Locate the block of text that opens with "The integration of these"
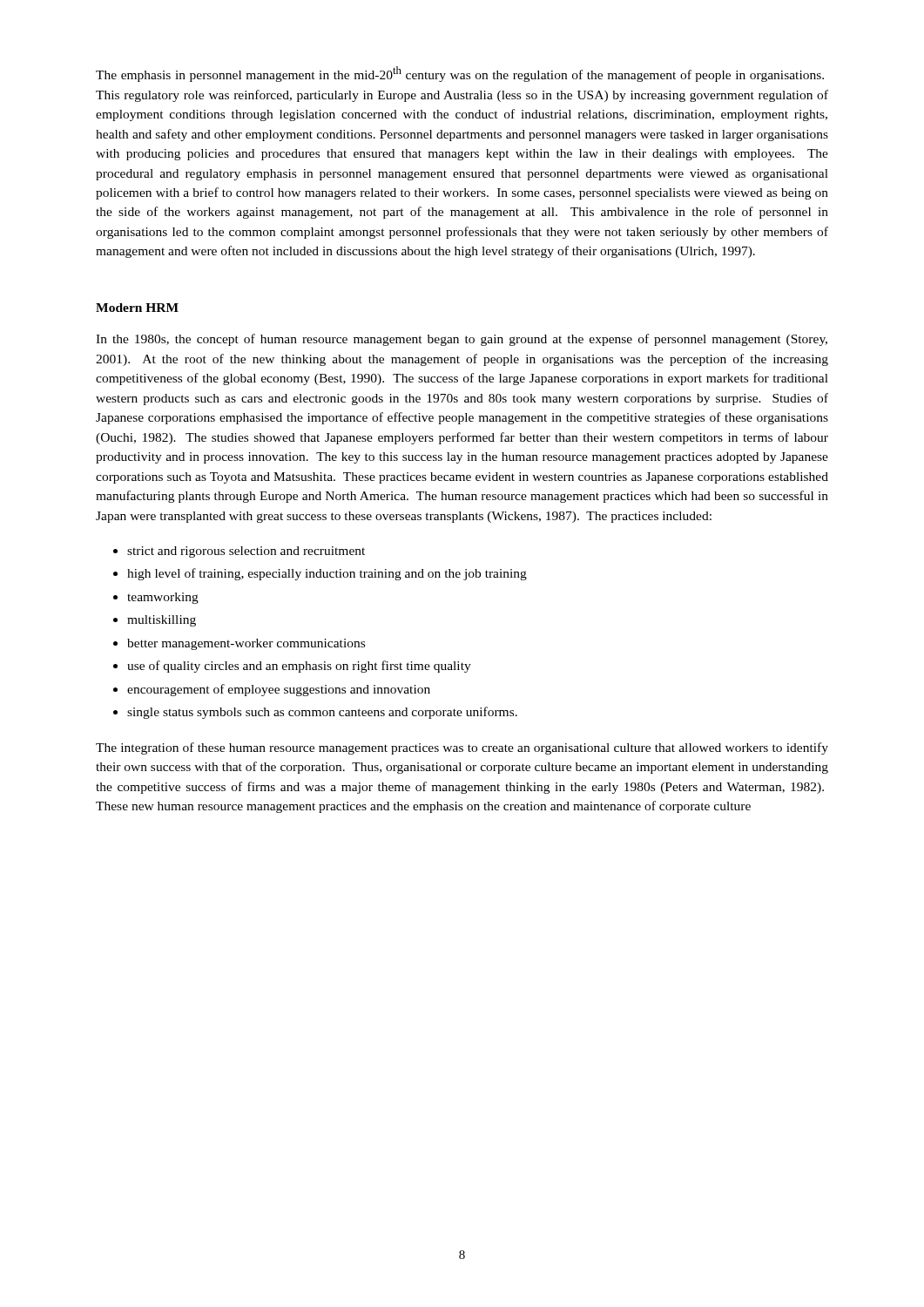The width and height of the screenshot is (924, 1307). [x=462, y=776]
